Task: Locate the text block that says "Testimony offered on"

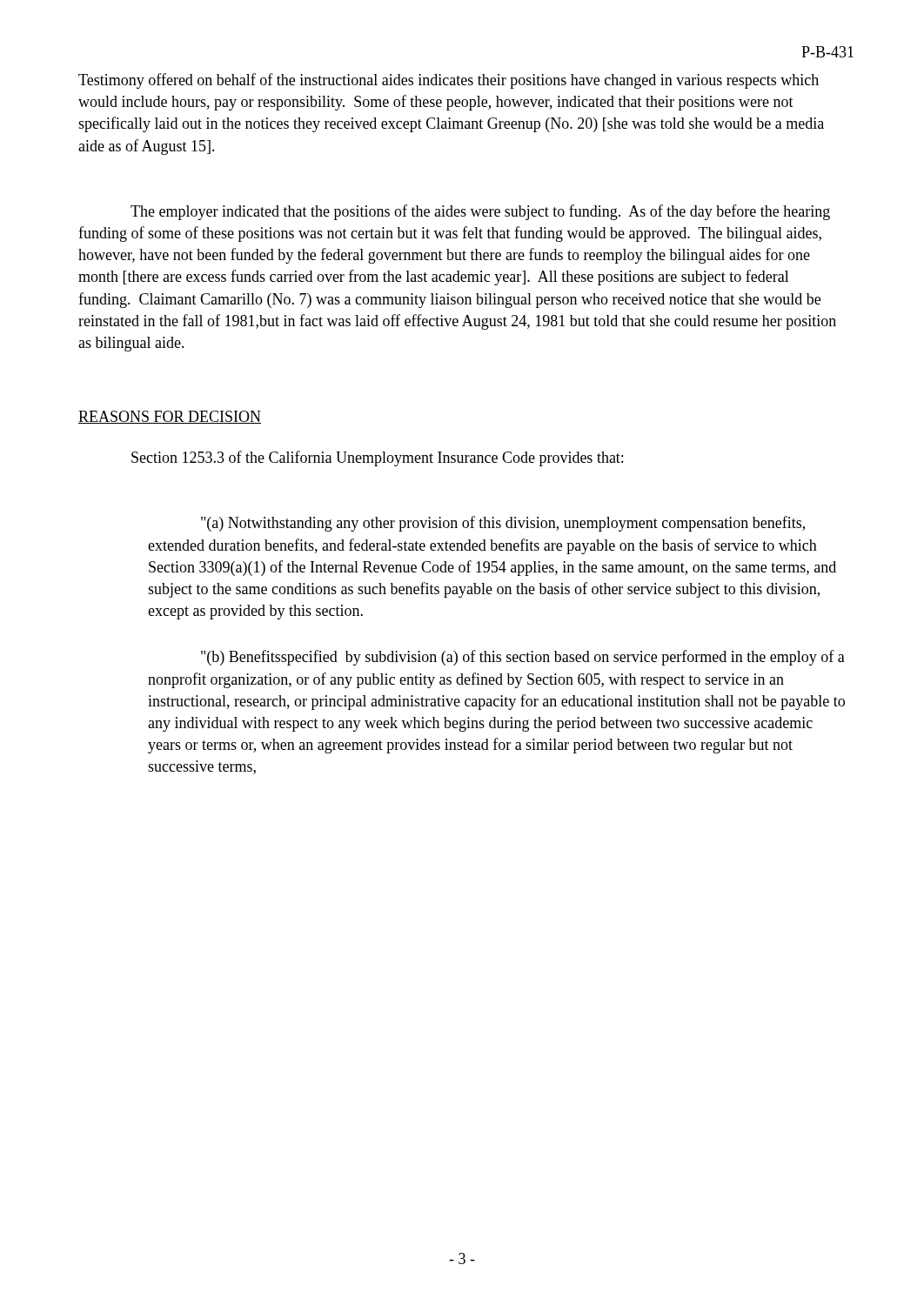Action: [x=451, y=113]
